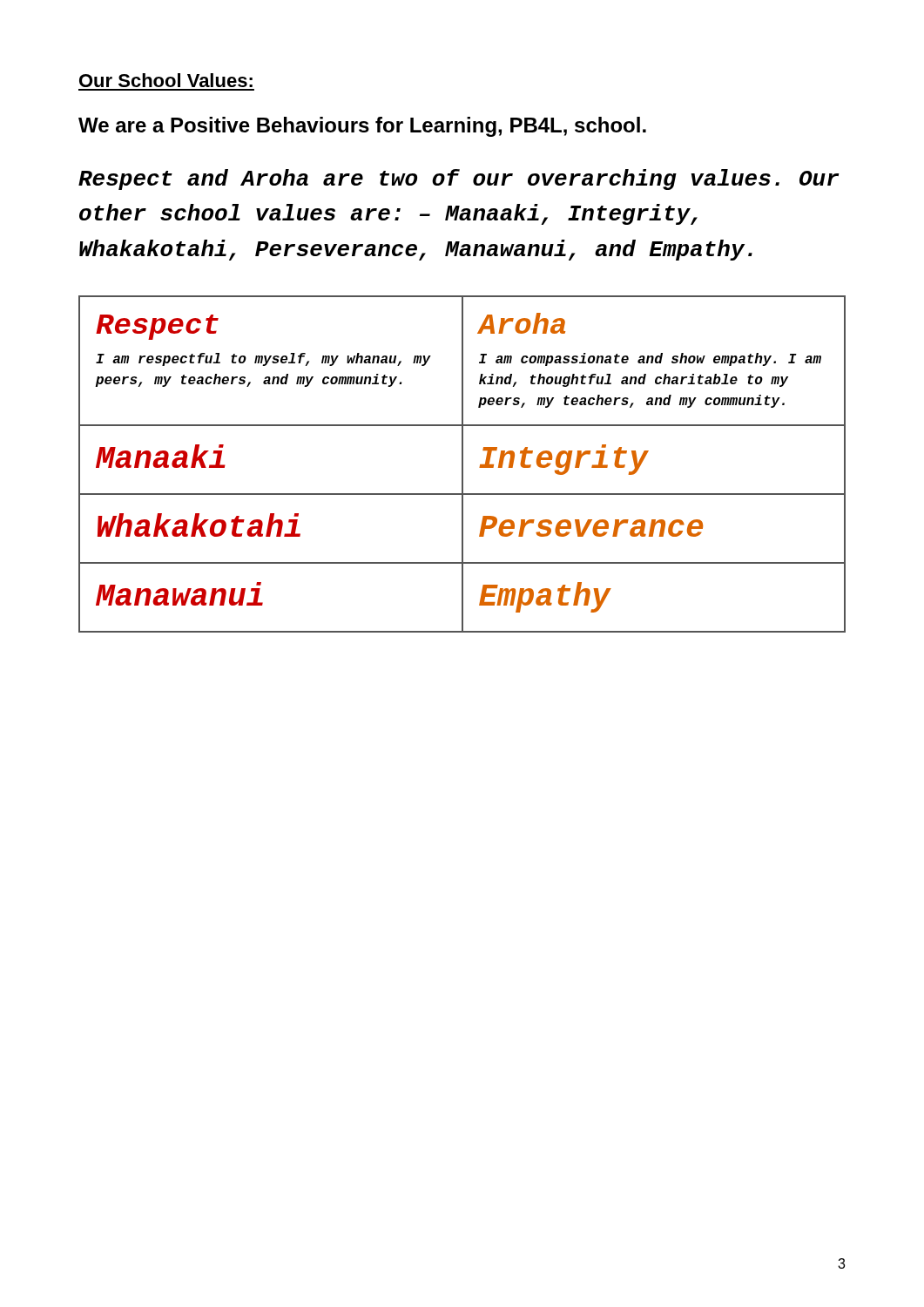Find the section header that says "Our School Values:"
The height and width of the screenshot is (1307, 924).
coord(166,81)
